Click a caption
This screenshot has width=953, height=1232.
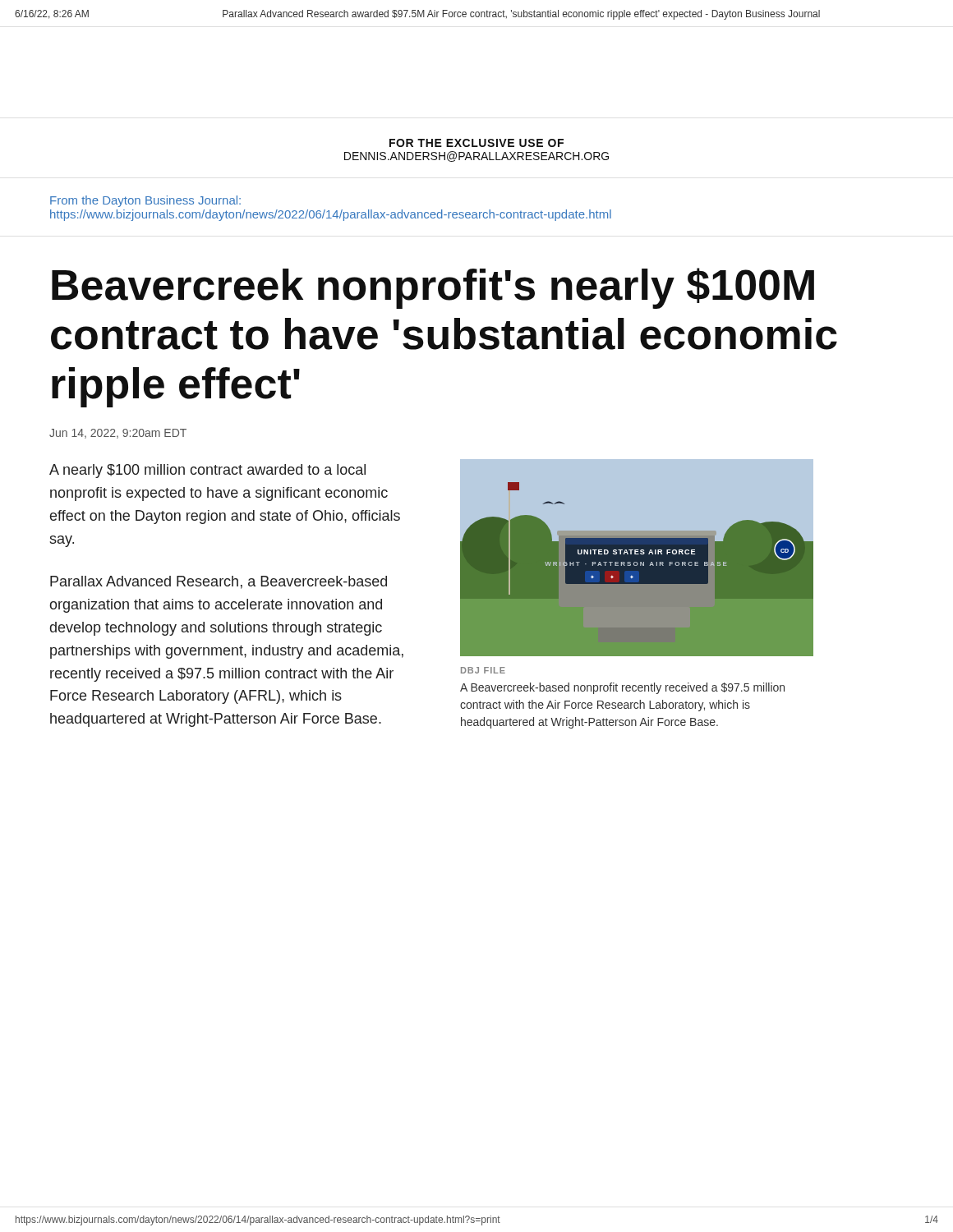[x=637, y=698]
